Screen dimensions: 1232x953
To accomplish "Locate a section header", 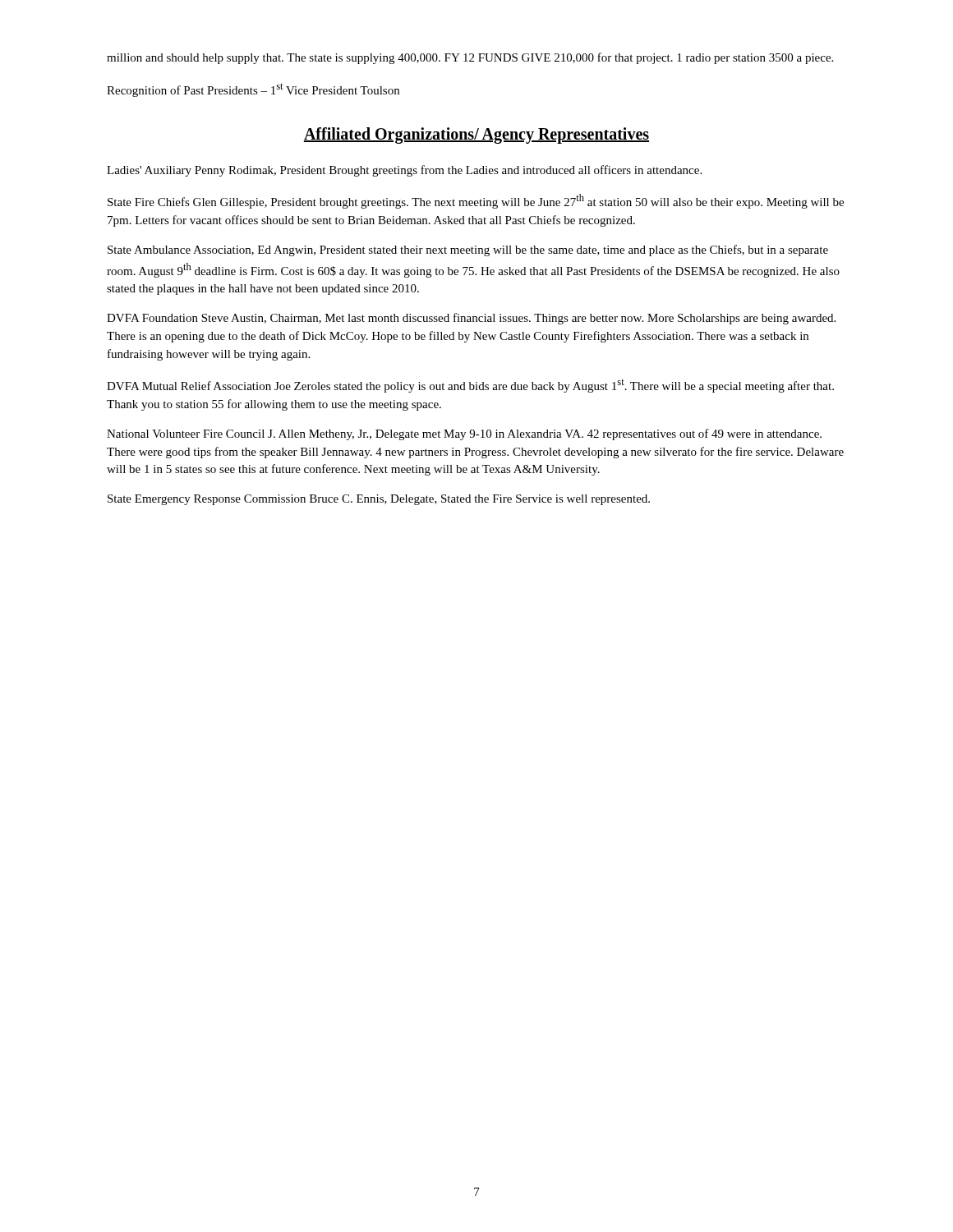I will point(476,133).
